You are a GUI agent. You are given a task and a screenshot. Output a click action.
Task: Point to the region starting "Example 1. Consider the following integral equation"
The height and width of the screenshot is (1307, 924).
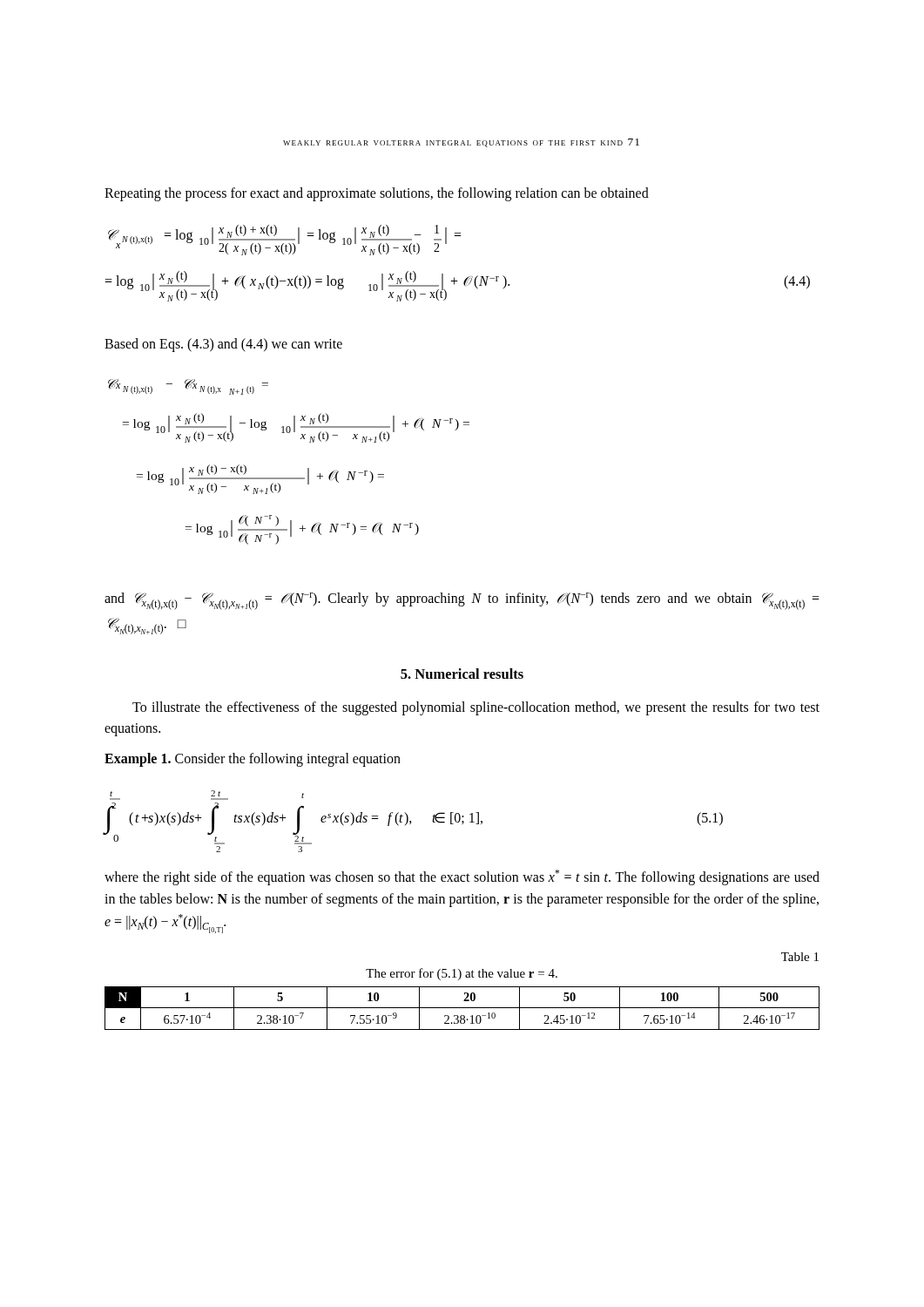253,759
